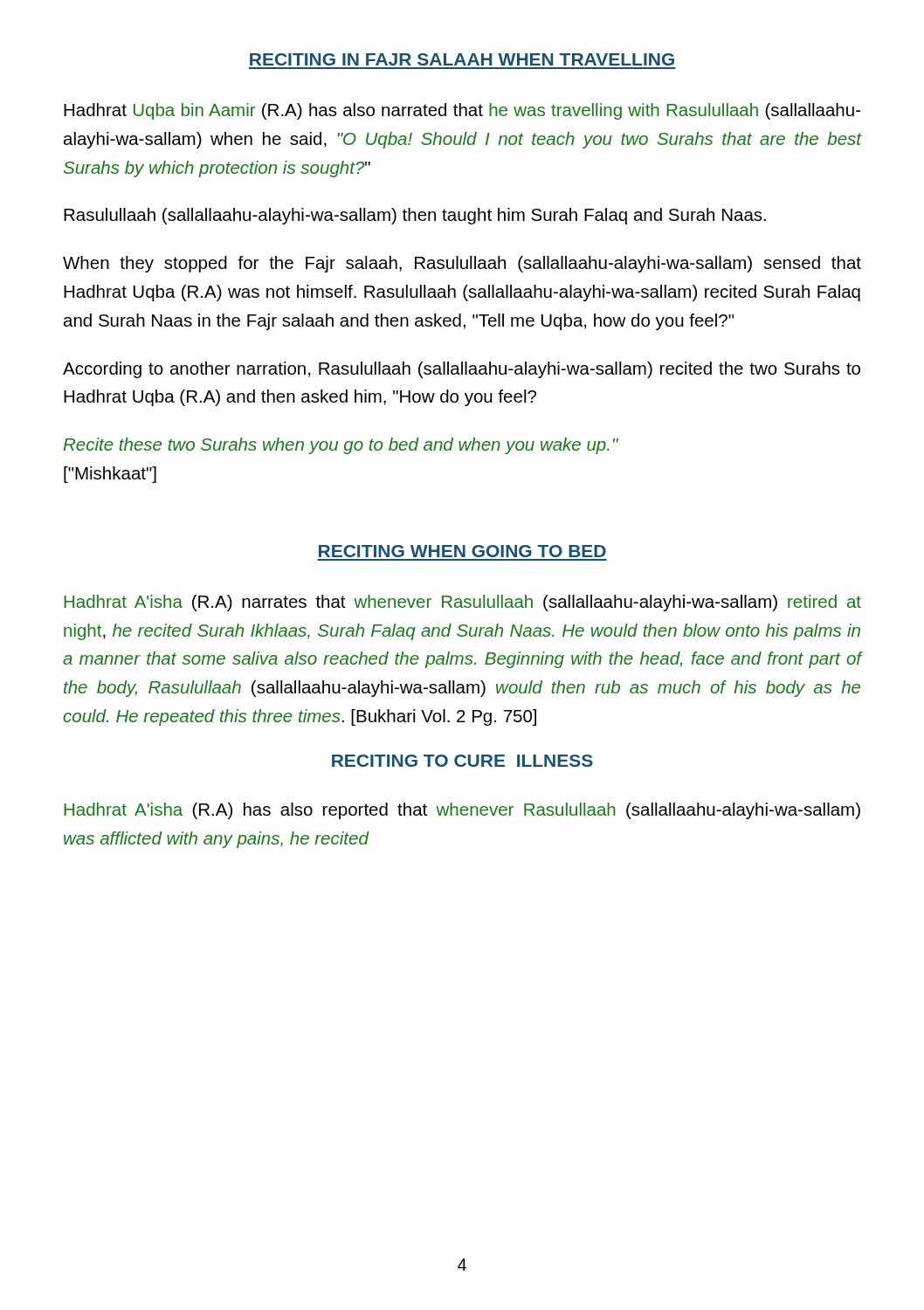This screenshot has width=924, height=1310.
Task: Click on the text block that reads "When they stopped for the Fajr salaah,"
Action: 462,291
